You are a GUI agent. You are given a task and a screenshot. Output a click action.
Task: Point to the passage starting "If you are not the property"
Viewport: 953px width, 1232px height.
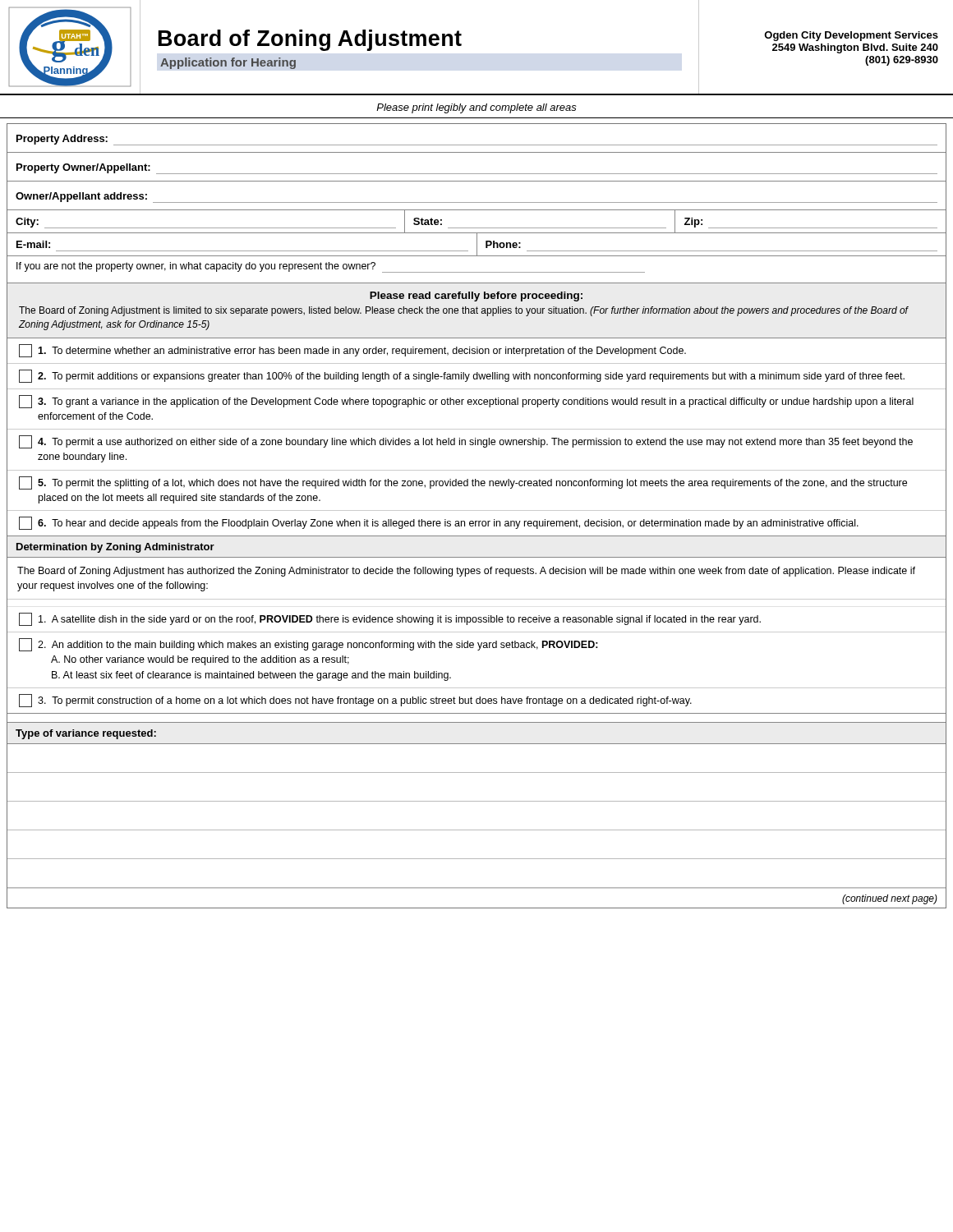(x=330, y=266)
